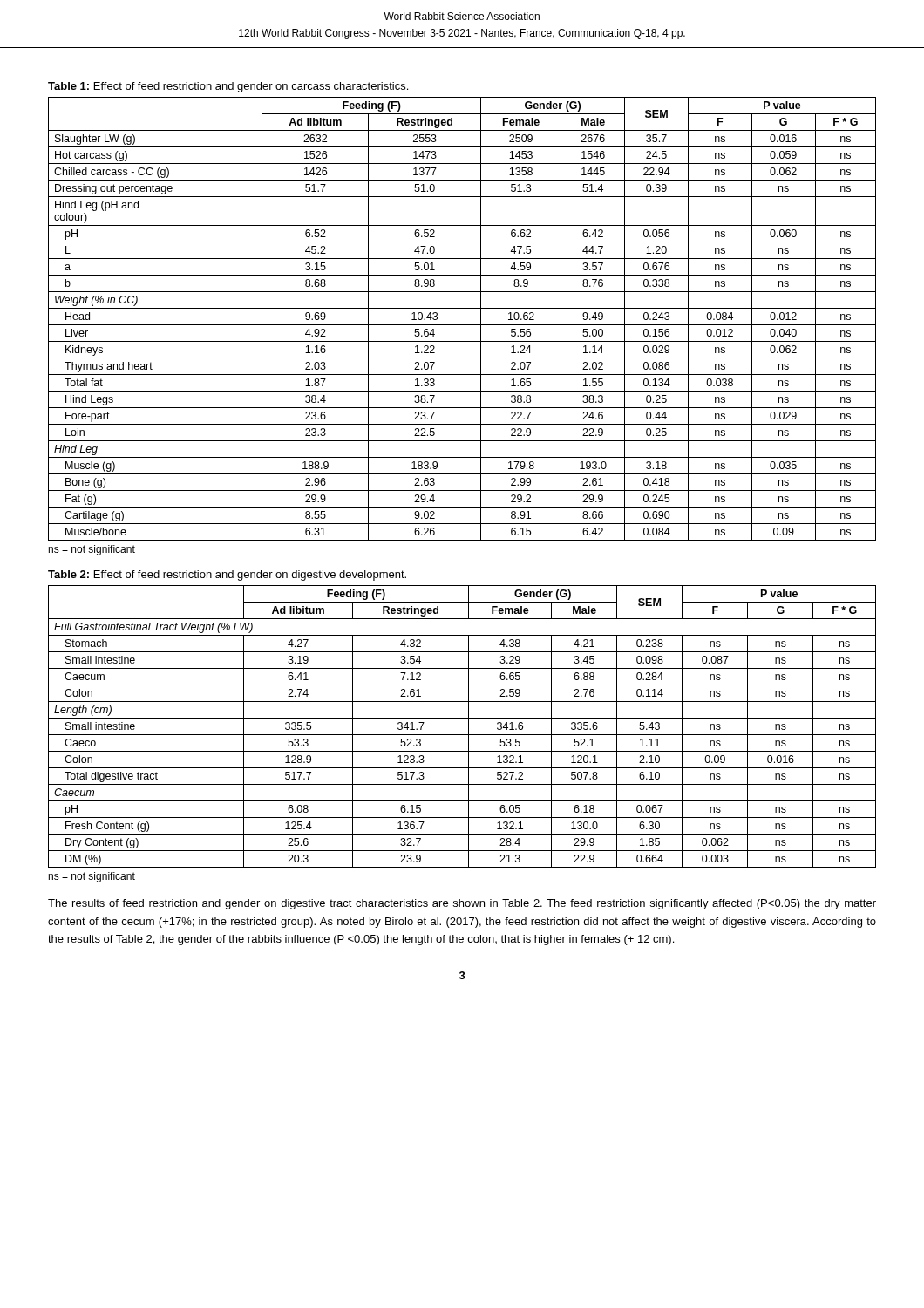Select the block starting "Table 2: Effect of"
The width and height of the screenshot is (924, 1308).
[x=228, y=574]
